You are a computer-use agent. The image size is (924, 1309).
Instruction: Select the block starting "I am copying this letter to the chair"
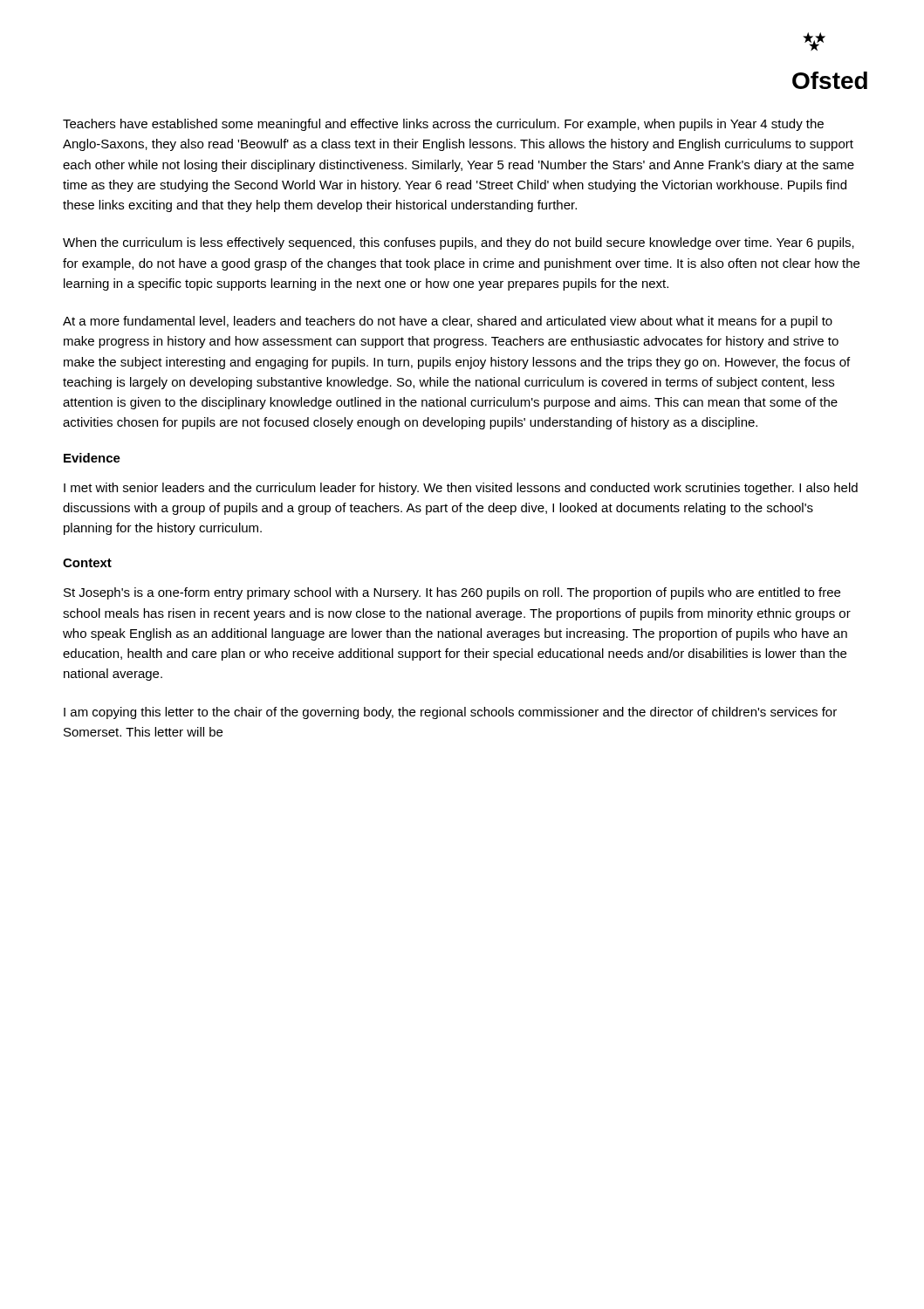(x=450, y=721)
